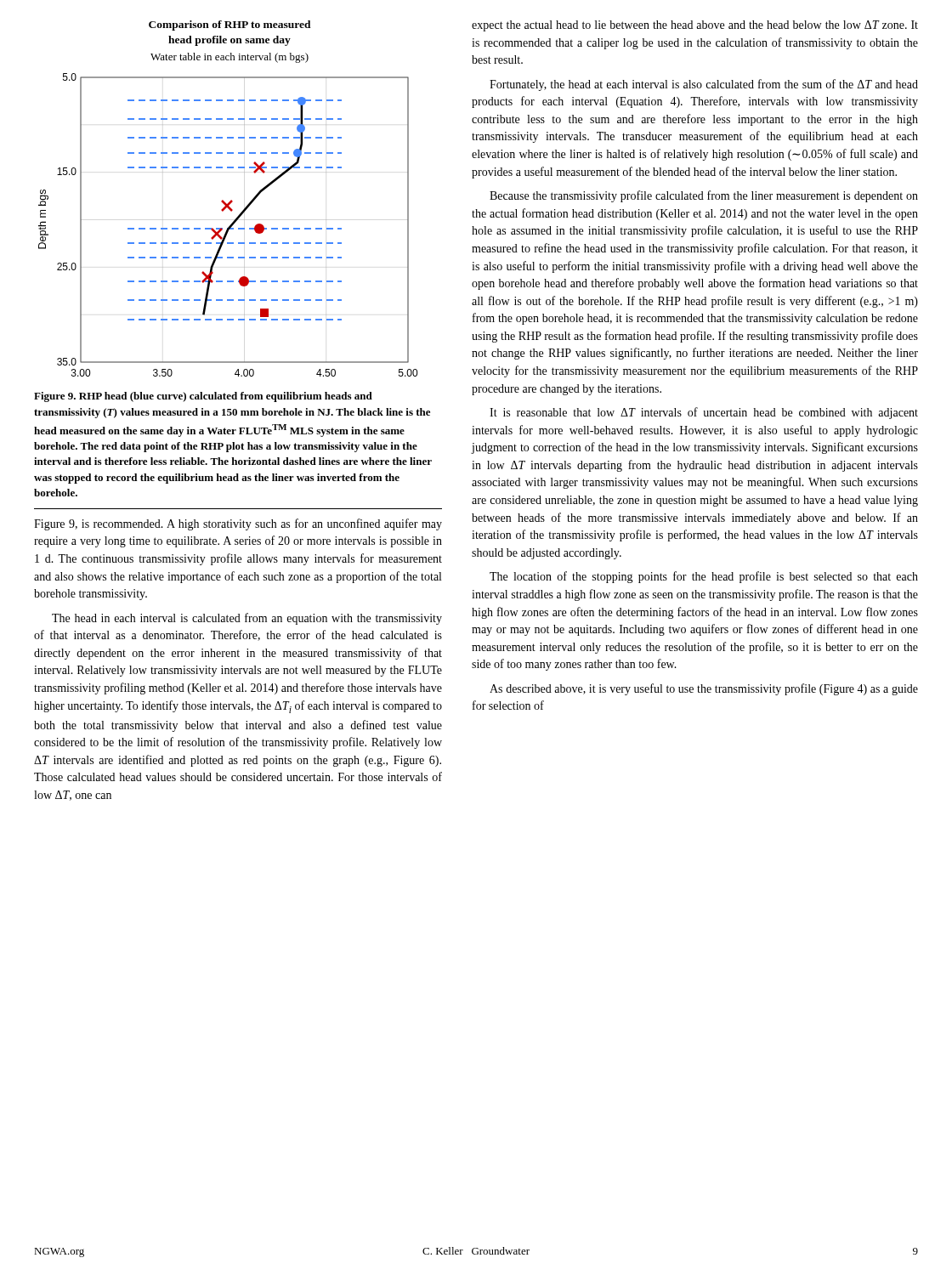The image size is (952, 1275).
Task: Point to the block beginning "Figure 9, is recommended. A high storativity"
Action: (238, 660)
